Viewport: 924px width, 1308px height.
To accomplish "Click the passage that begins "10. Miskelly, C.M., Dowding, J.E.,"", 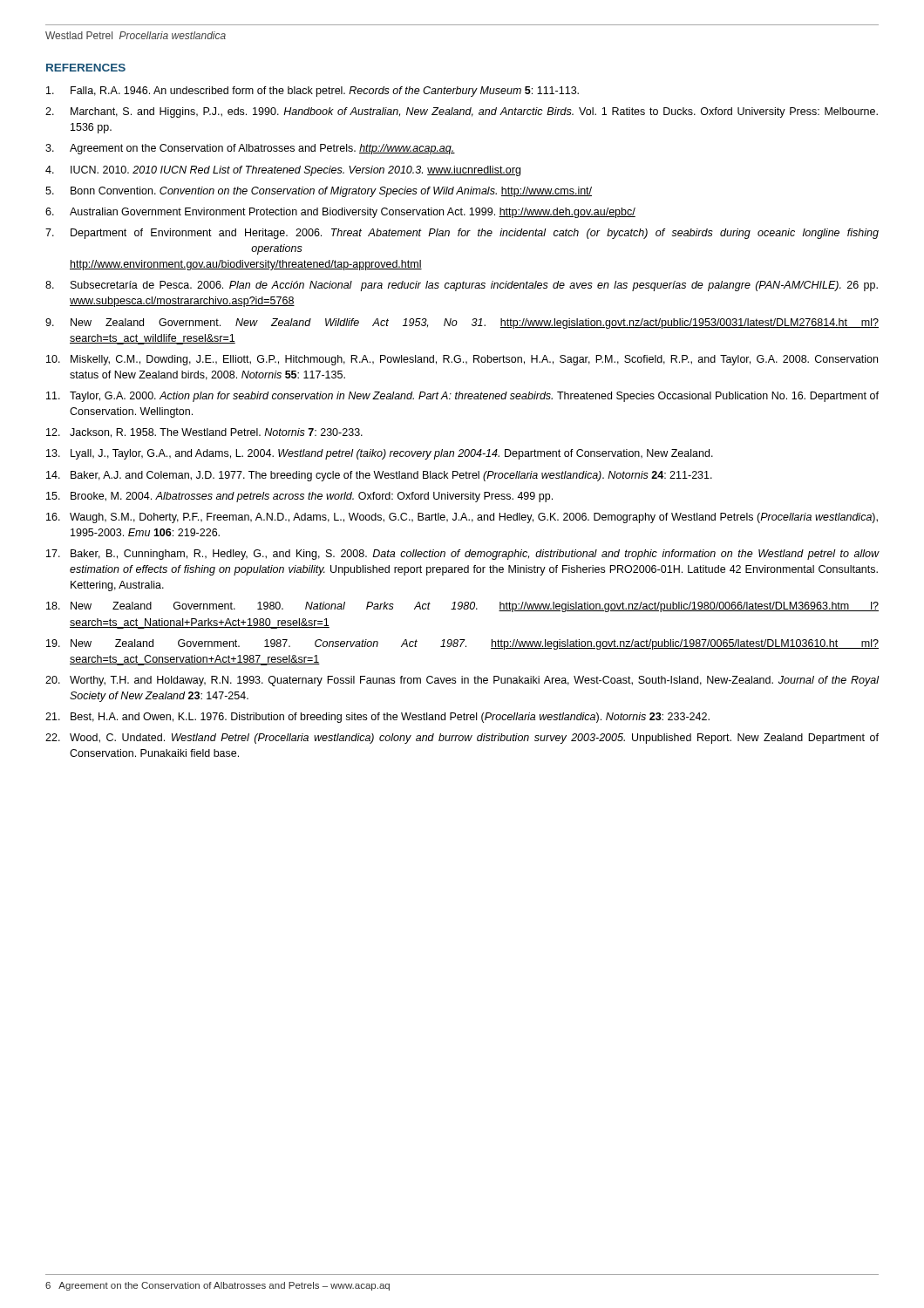I will [x=462, y=367].
